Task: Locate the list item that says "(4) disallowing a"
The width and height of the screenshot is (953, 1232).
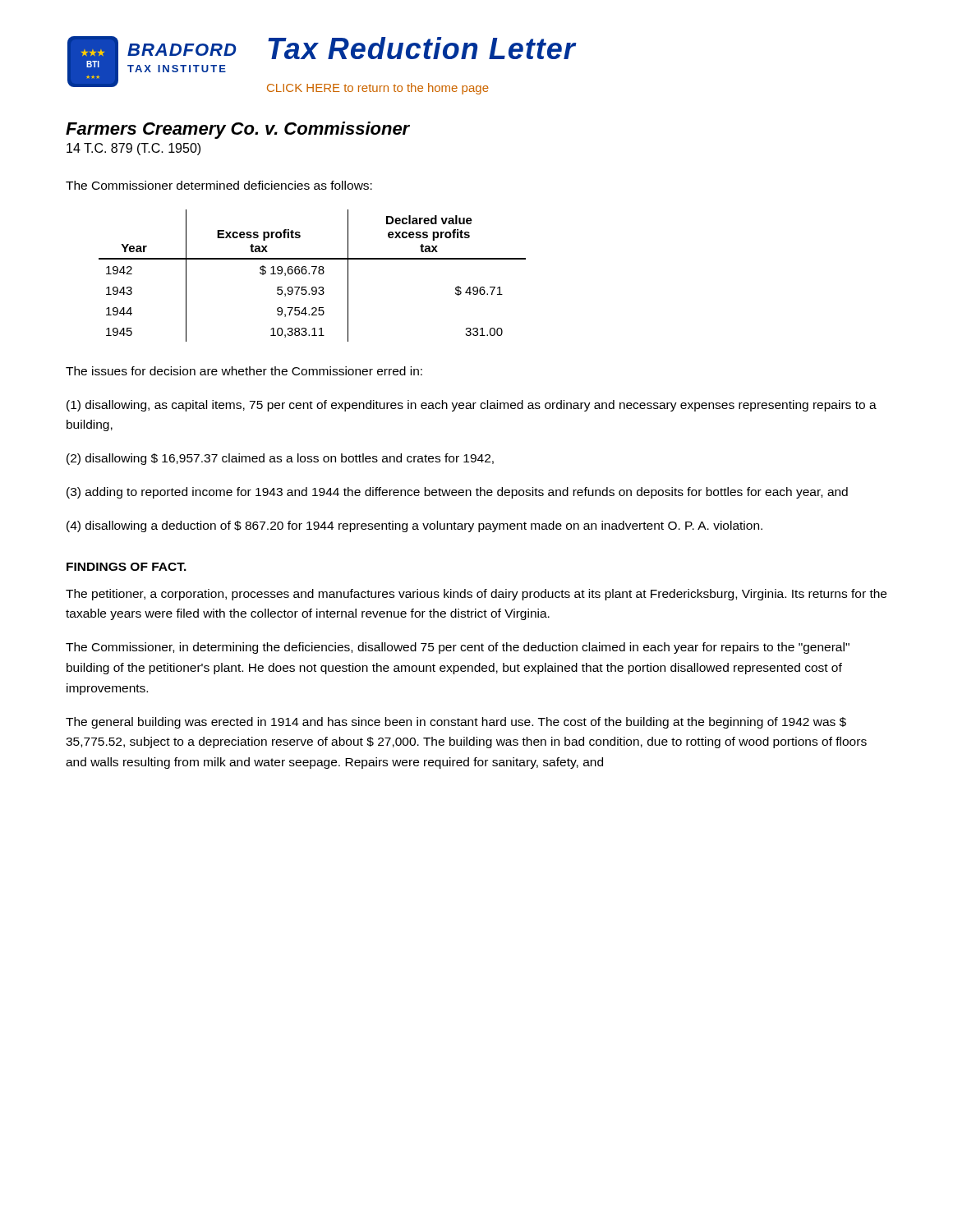Action: pyautogui.click(x=415, y=525)
